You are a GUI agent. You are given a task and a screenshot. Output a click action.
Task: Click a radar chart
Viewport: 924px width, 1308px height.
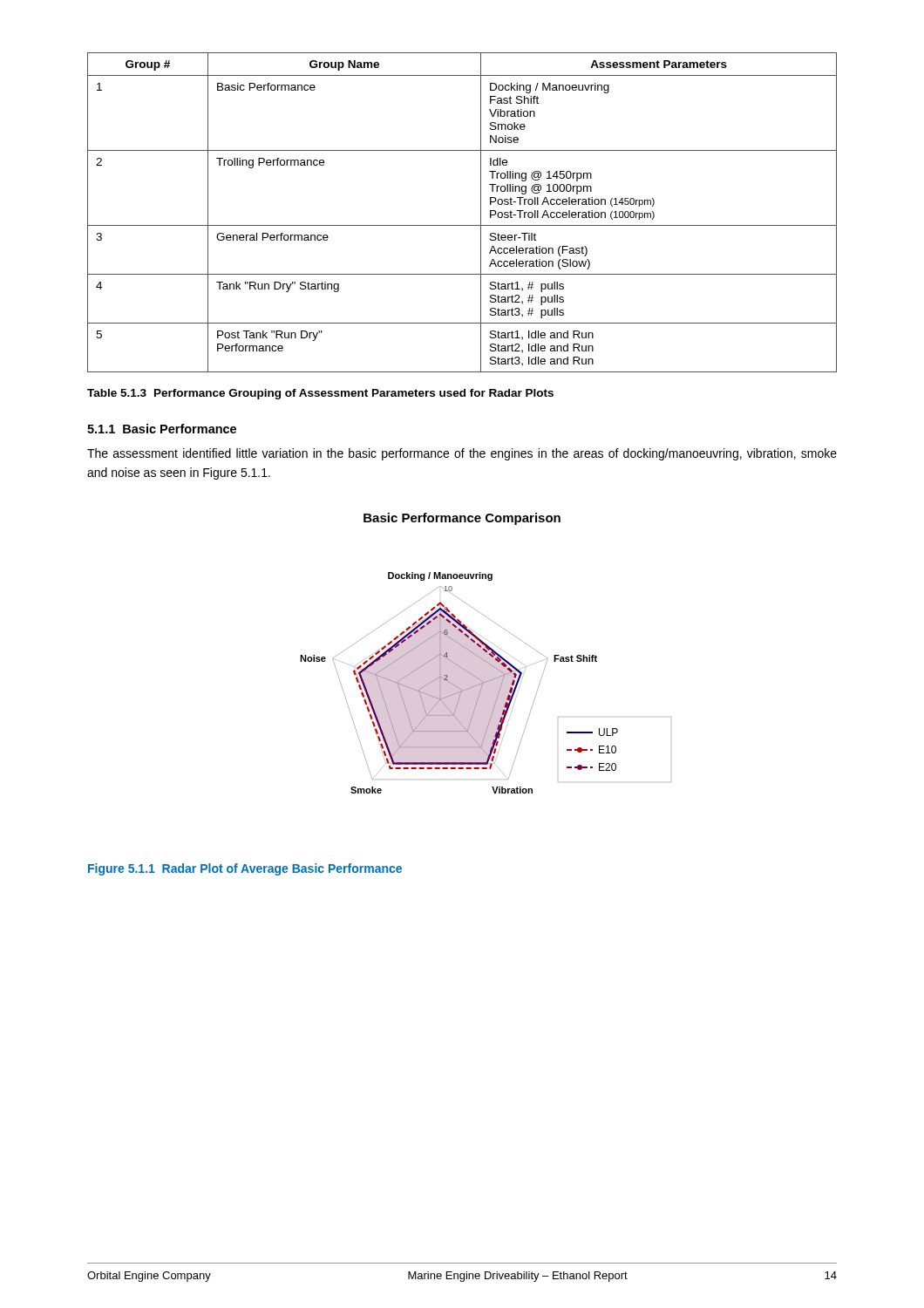(462, 679)
